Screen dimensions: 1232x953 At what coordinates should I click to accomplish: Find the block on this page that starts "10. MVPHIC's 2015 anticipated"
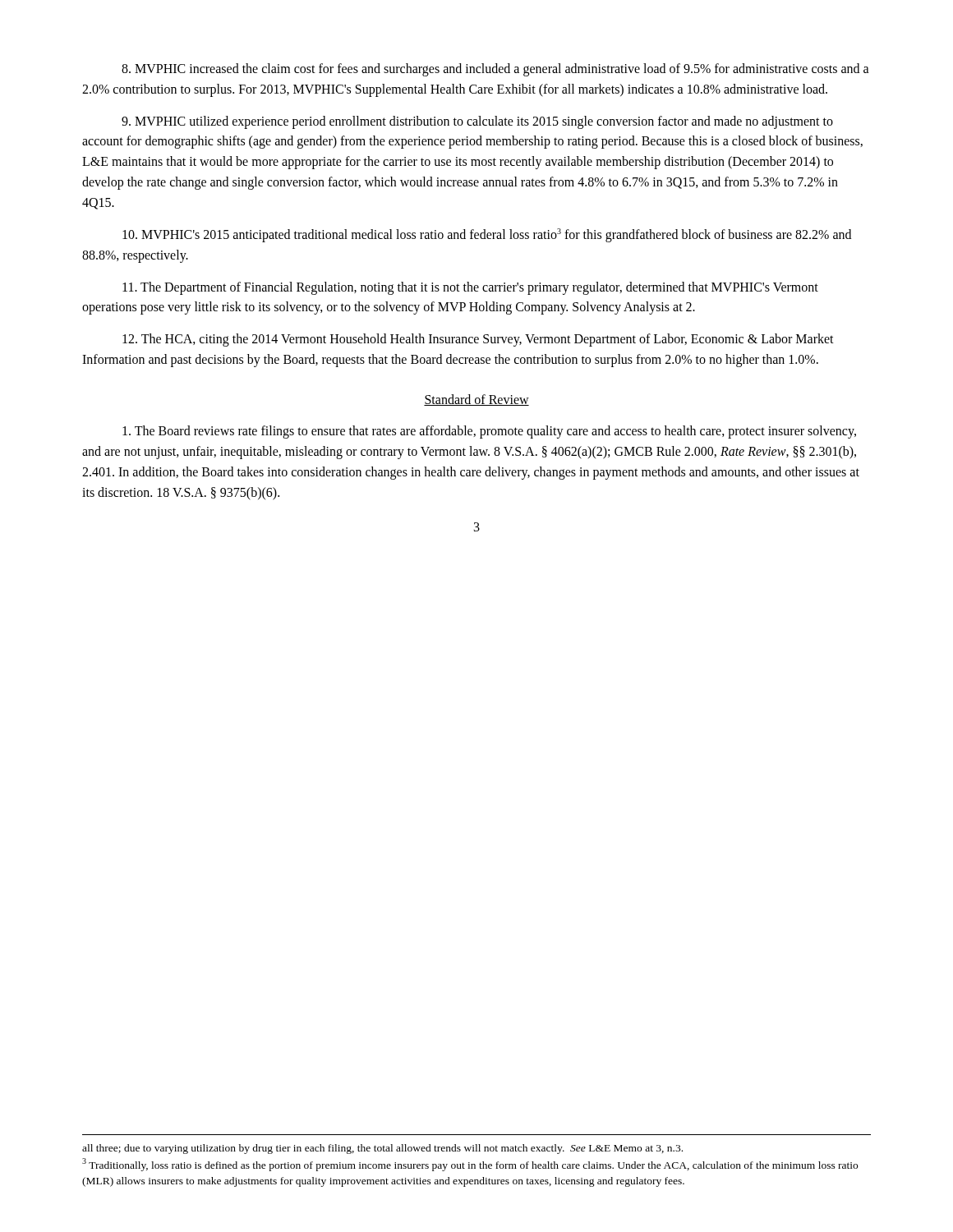coord(467,244)
